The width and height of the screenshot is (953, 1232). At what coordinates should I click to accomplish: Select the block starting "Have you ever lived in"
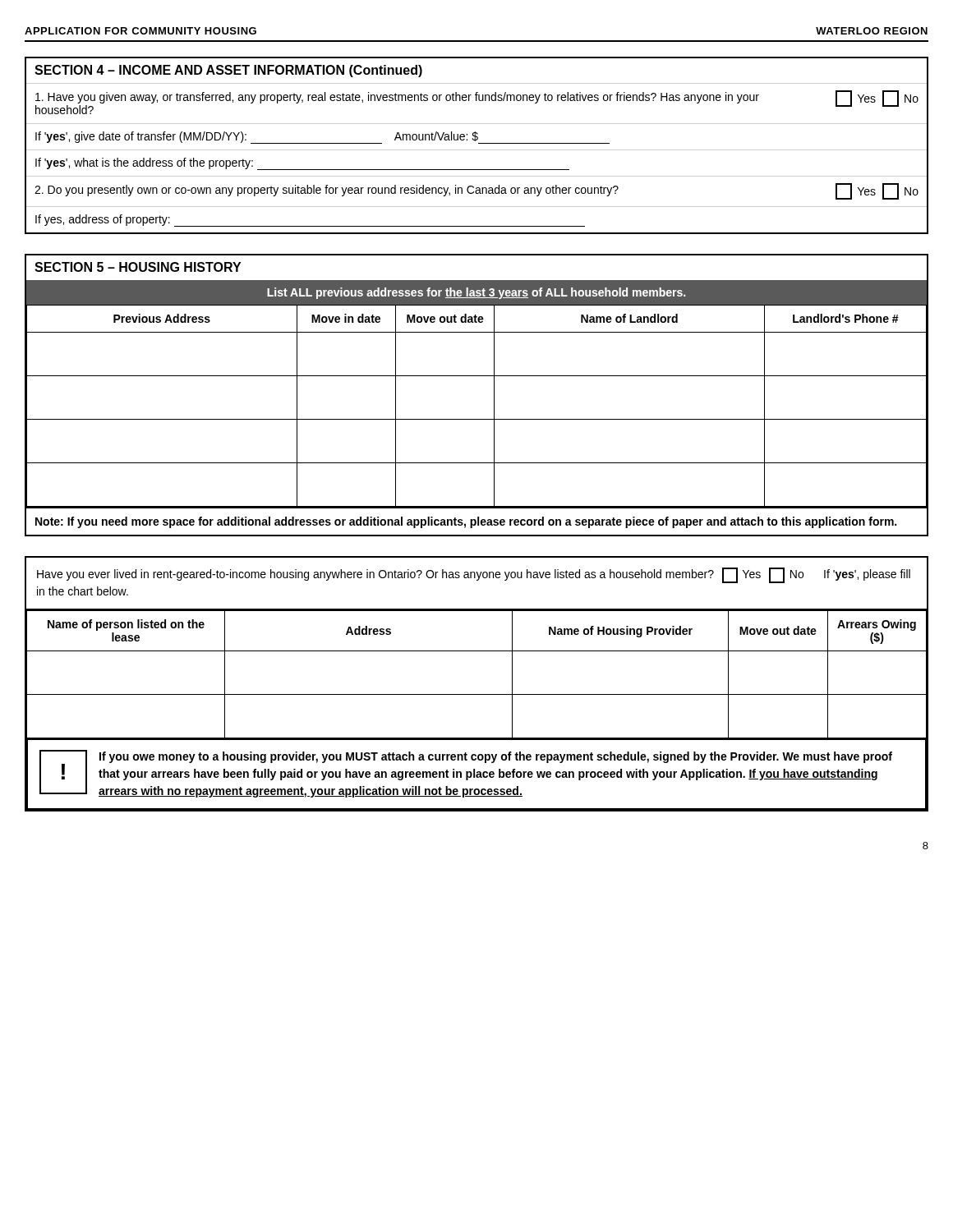click(473, 583)
